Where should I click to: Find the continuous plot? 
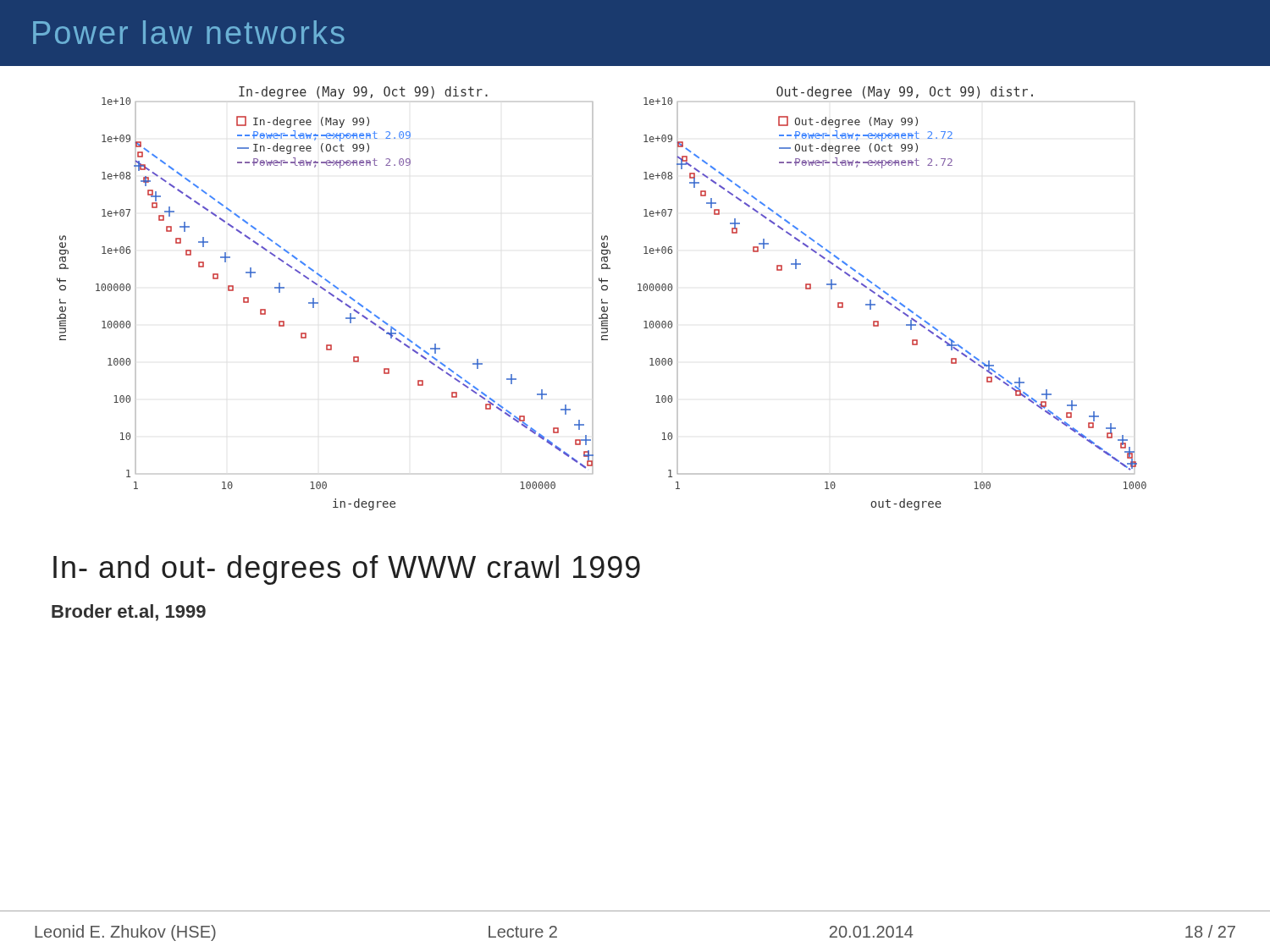pyautogui.click(x=635, y=305)
